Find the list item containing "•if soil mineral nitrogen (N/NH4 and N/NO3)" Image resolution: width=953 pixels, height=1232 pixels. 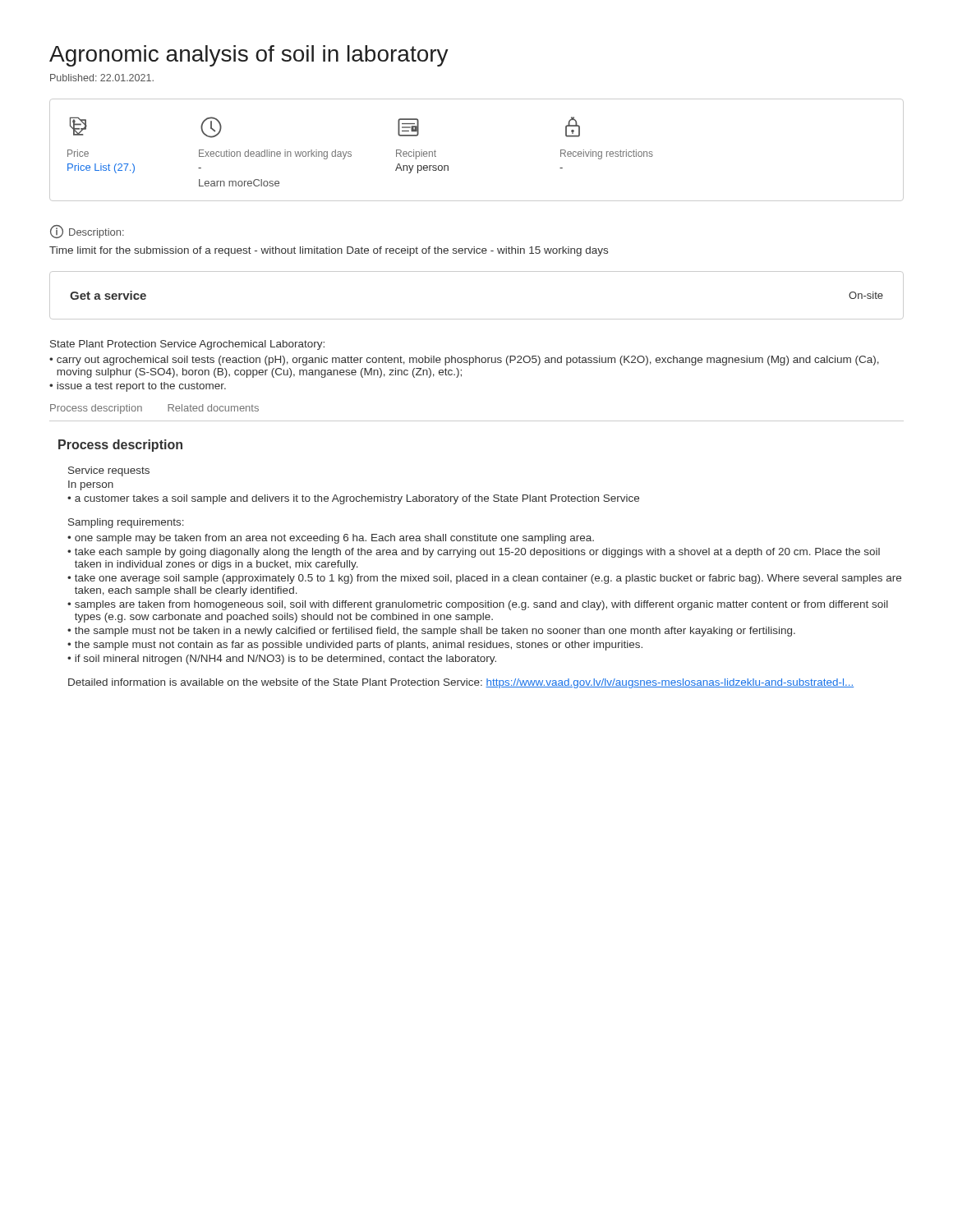(486, 658)
